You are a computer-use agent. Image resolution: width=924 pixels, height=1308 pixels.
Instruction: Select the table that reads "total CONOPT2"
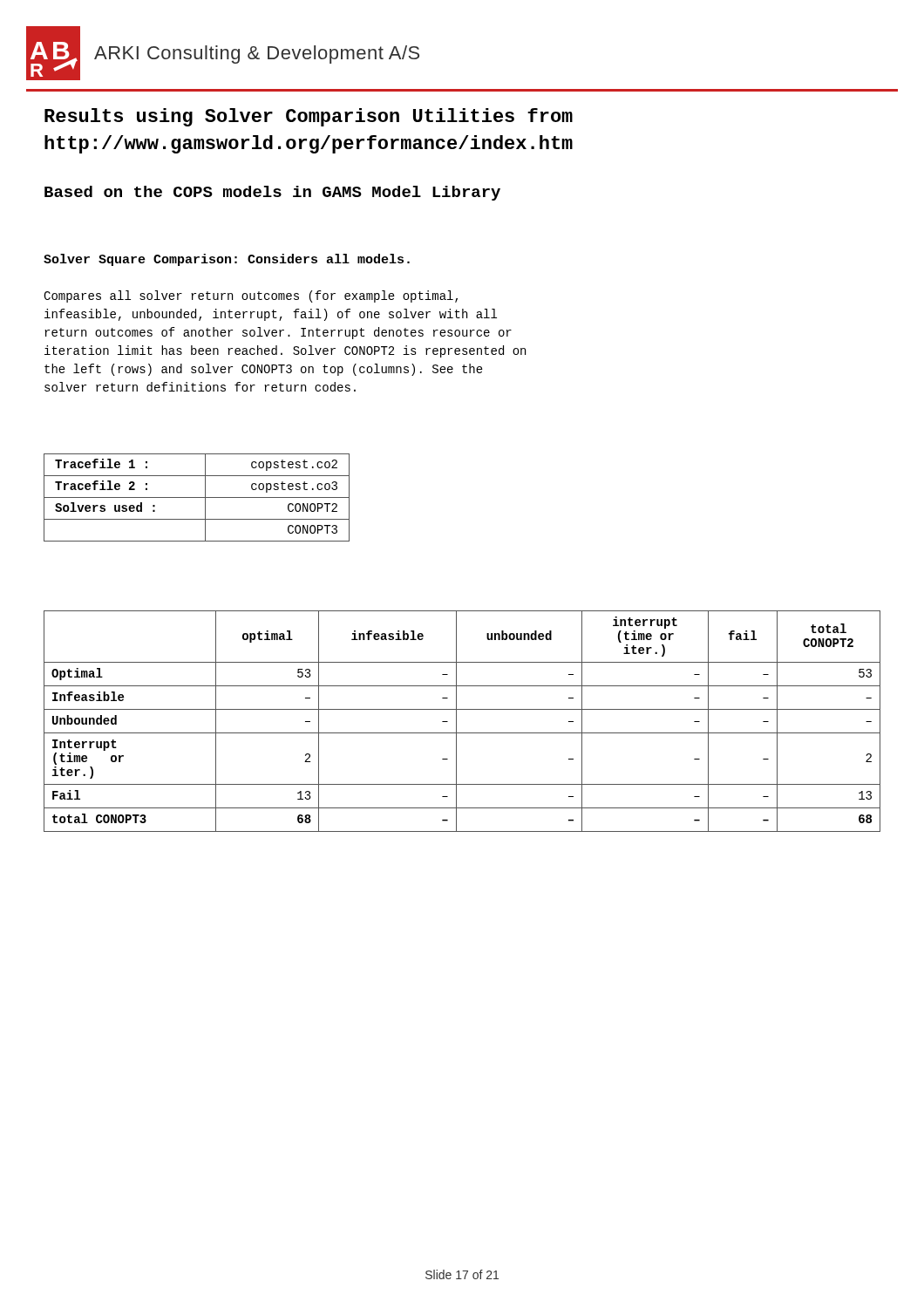462,721
